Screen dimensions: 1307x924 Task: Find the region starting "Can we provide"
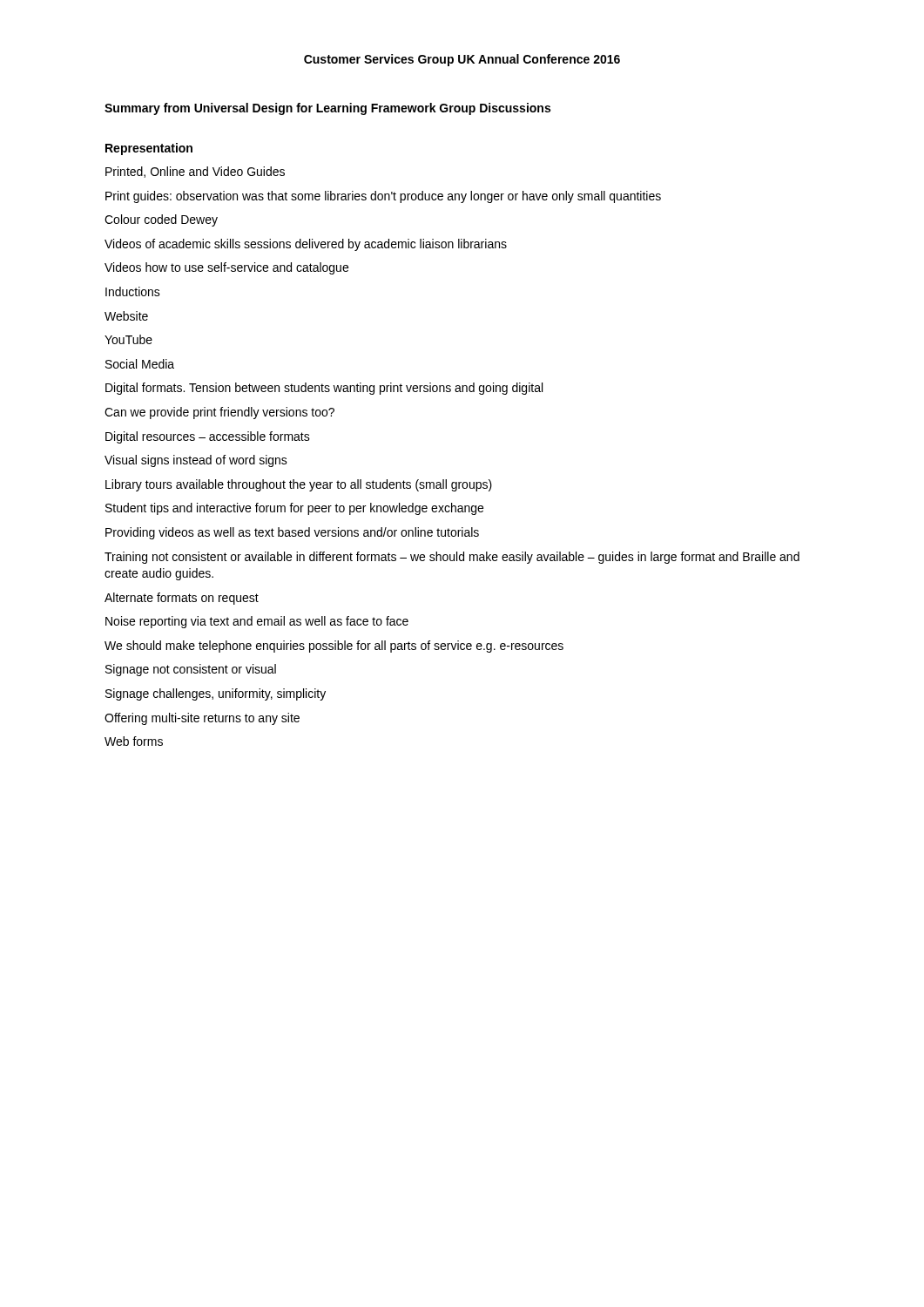[220, 412]
